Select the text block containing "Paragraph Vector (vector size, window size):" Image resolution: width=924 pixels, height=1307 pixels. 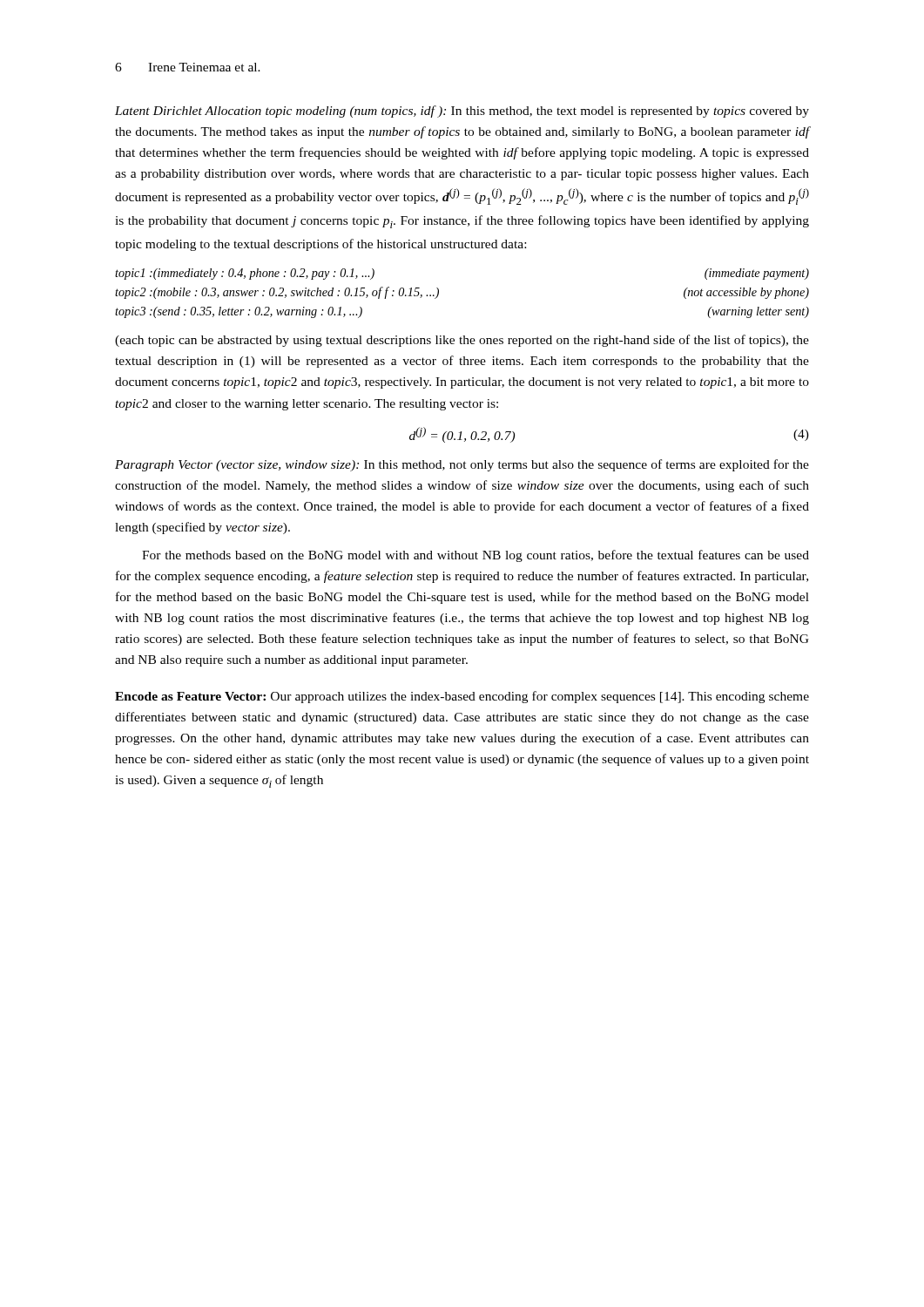point(462,496)
